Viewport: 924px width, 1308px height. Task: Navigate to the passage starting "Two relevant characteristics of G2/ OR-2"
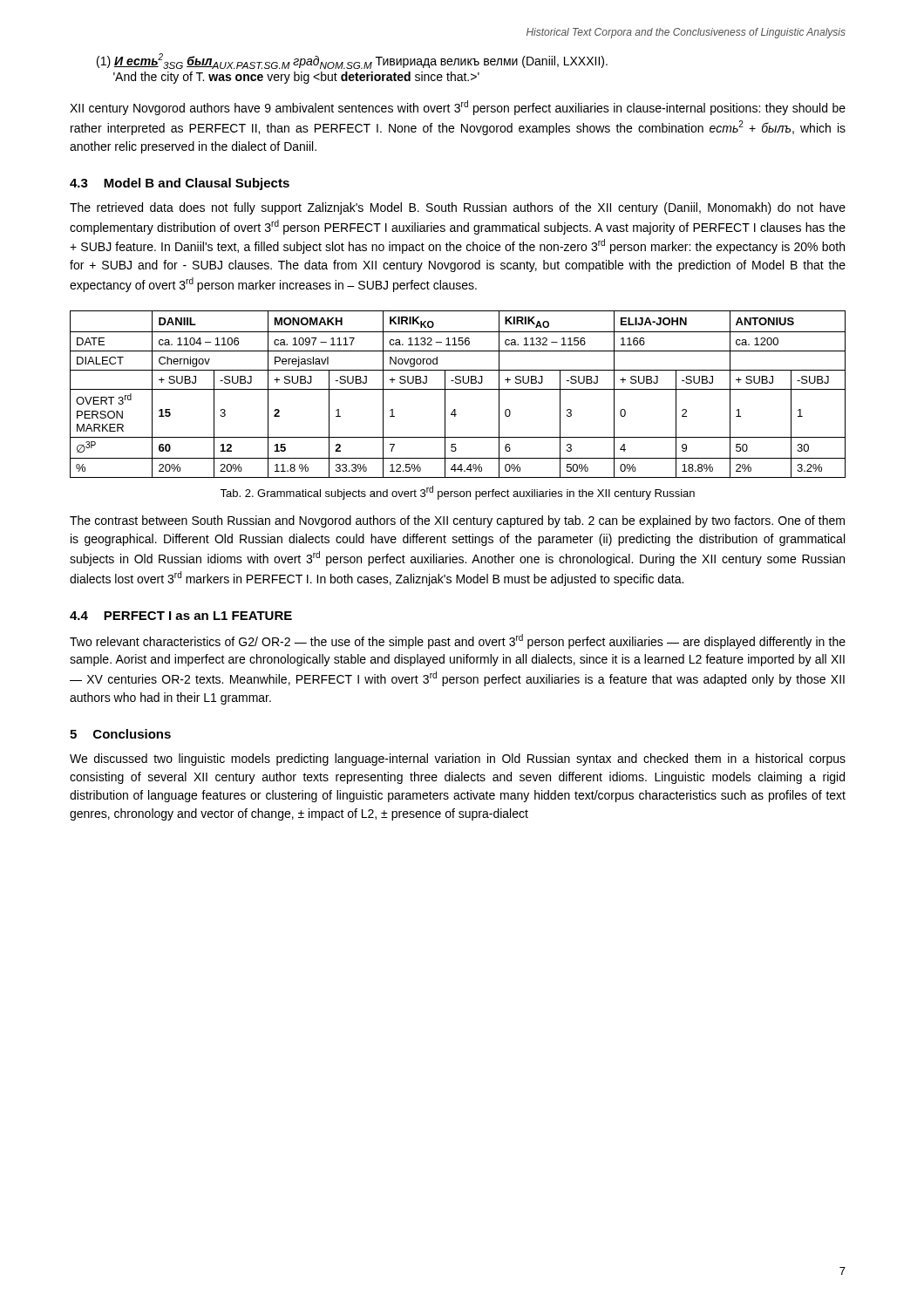[458, 669]
